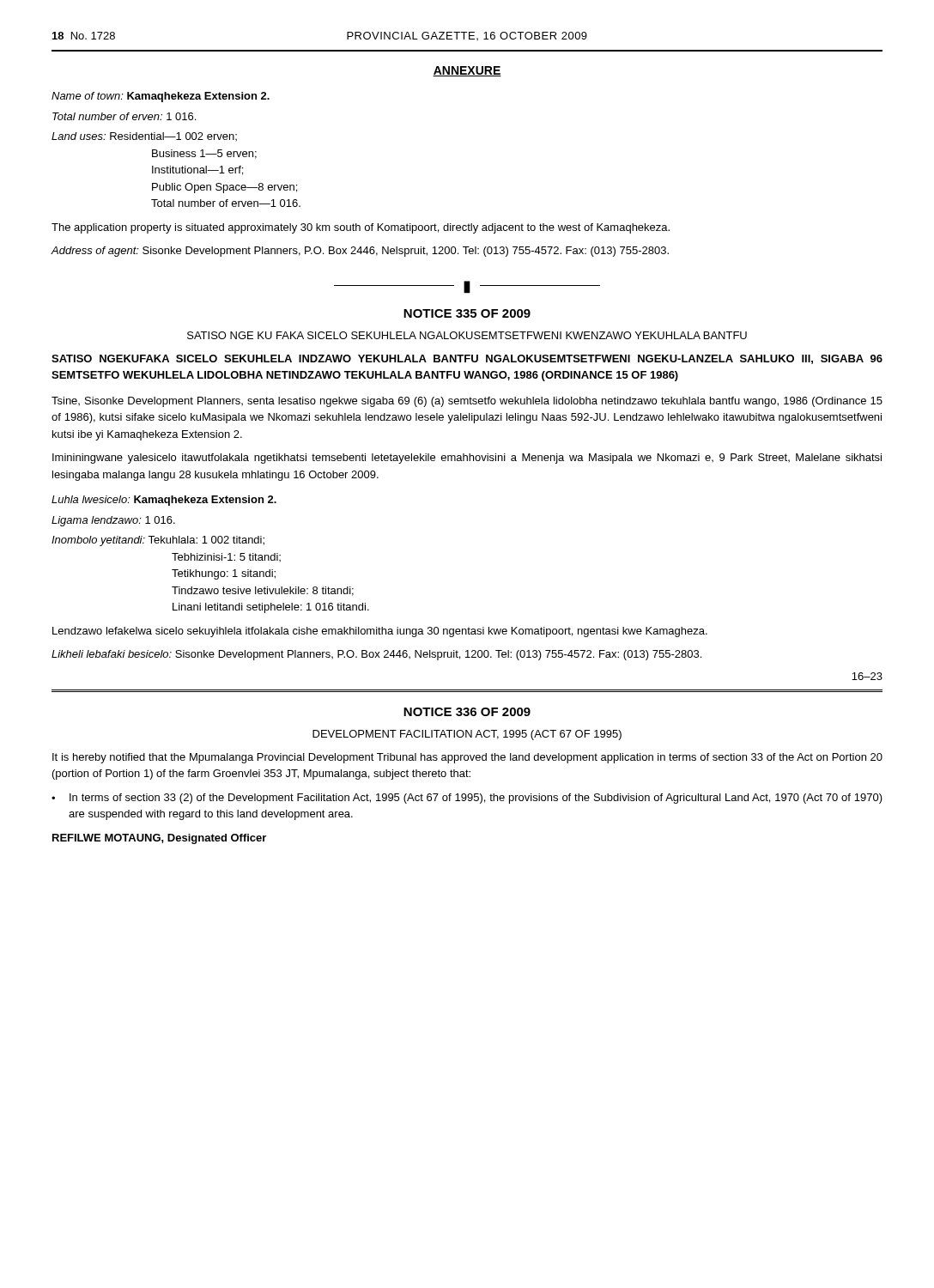Where is the passage that starts "Address of agent: Sisonke Development Planners, P.O."?
934x1288 pixels.
tap(361, 250)
